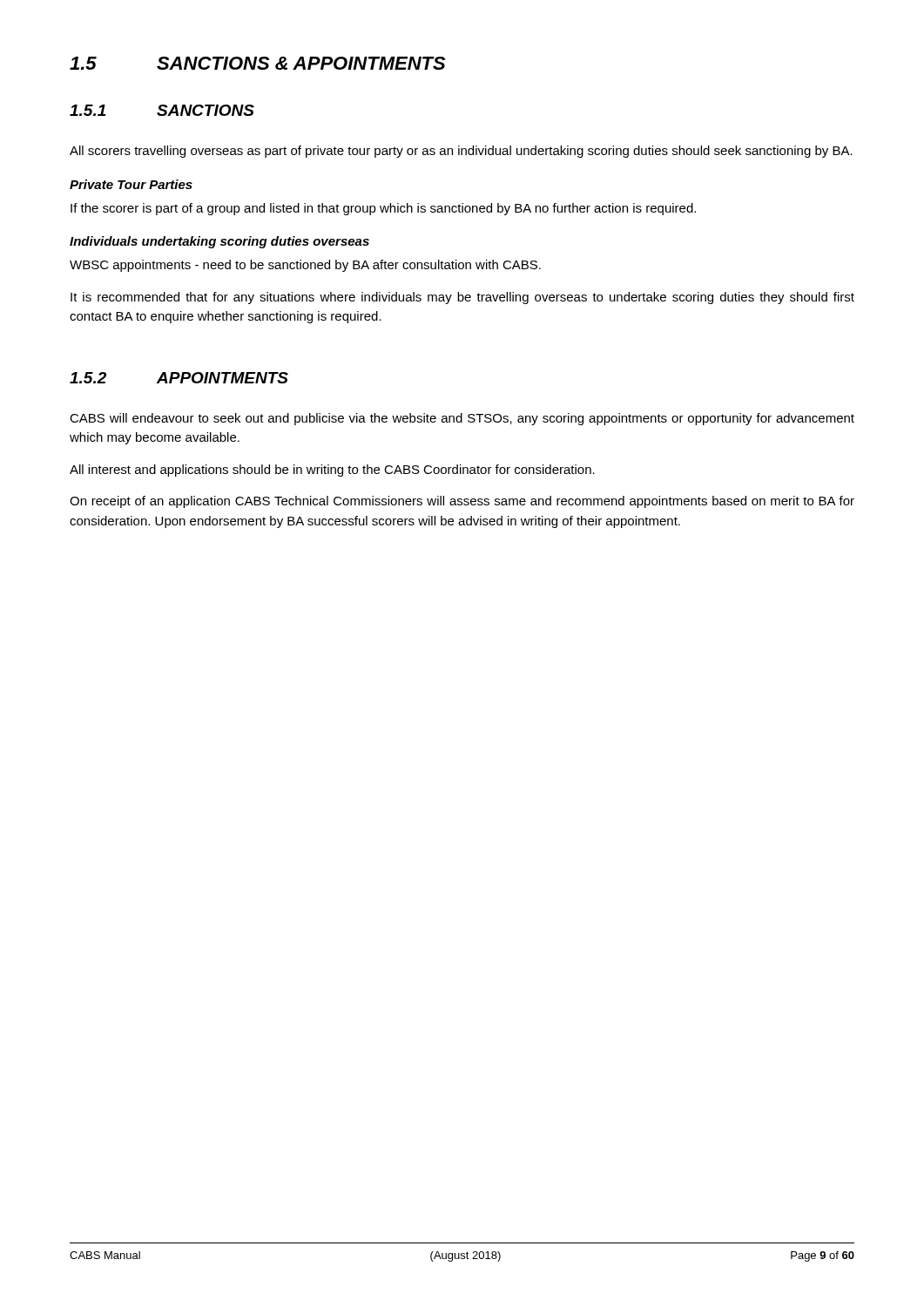Locate the text block that says "WBSC appointments - need to be sanctioned by"
This screenshot has width=924, height=1307.
point(306,264)
